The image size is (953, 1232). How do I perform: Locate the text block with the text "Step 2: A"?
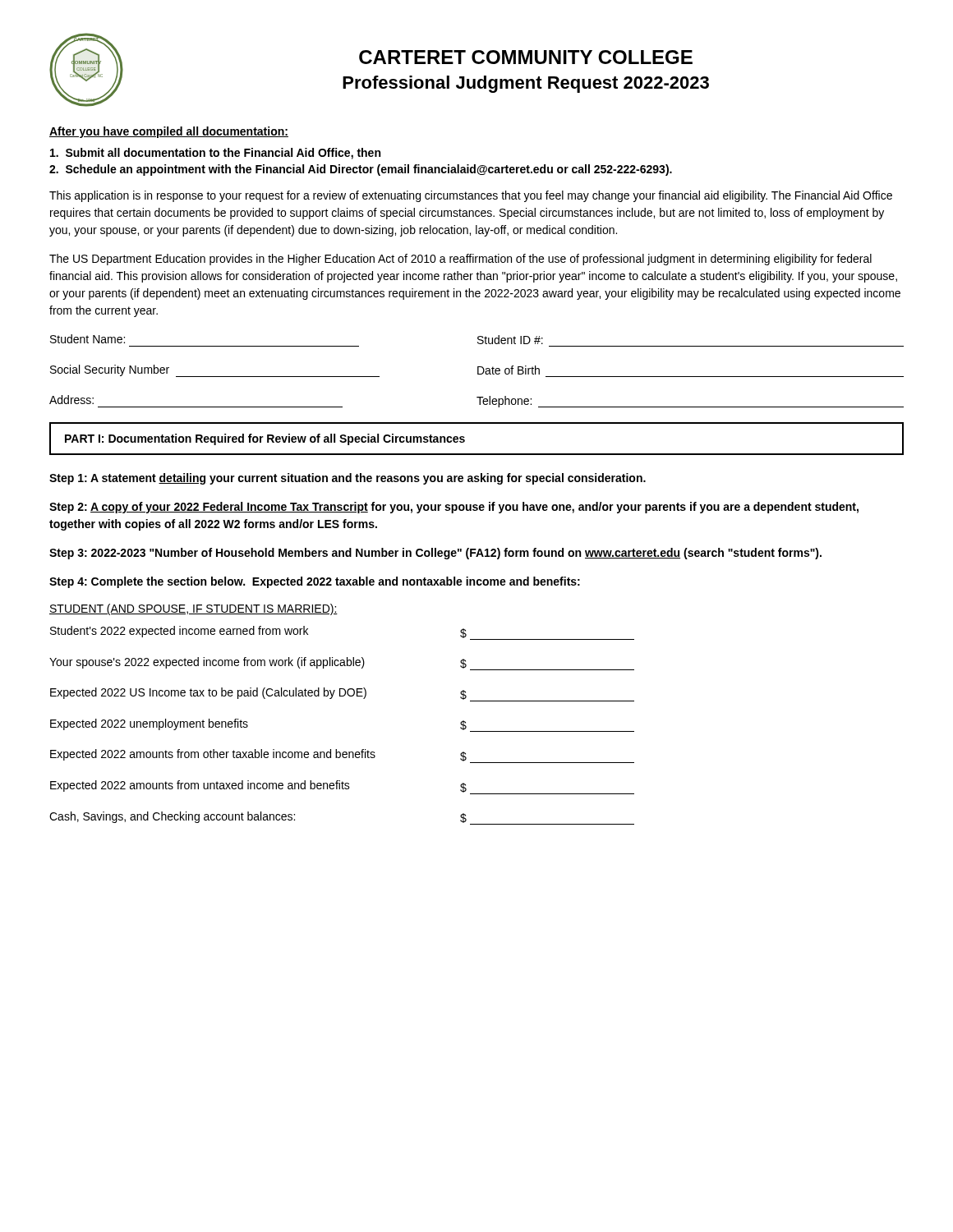(x=454, y=515)
